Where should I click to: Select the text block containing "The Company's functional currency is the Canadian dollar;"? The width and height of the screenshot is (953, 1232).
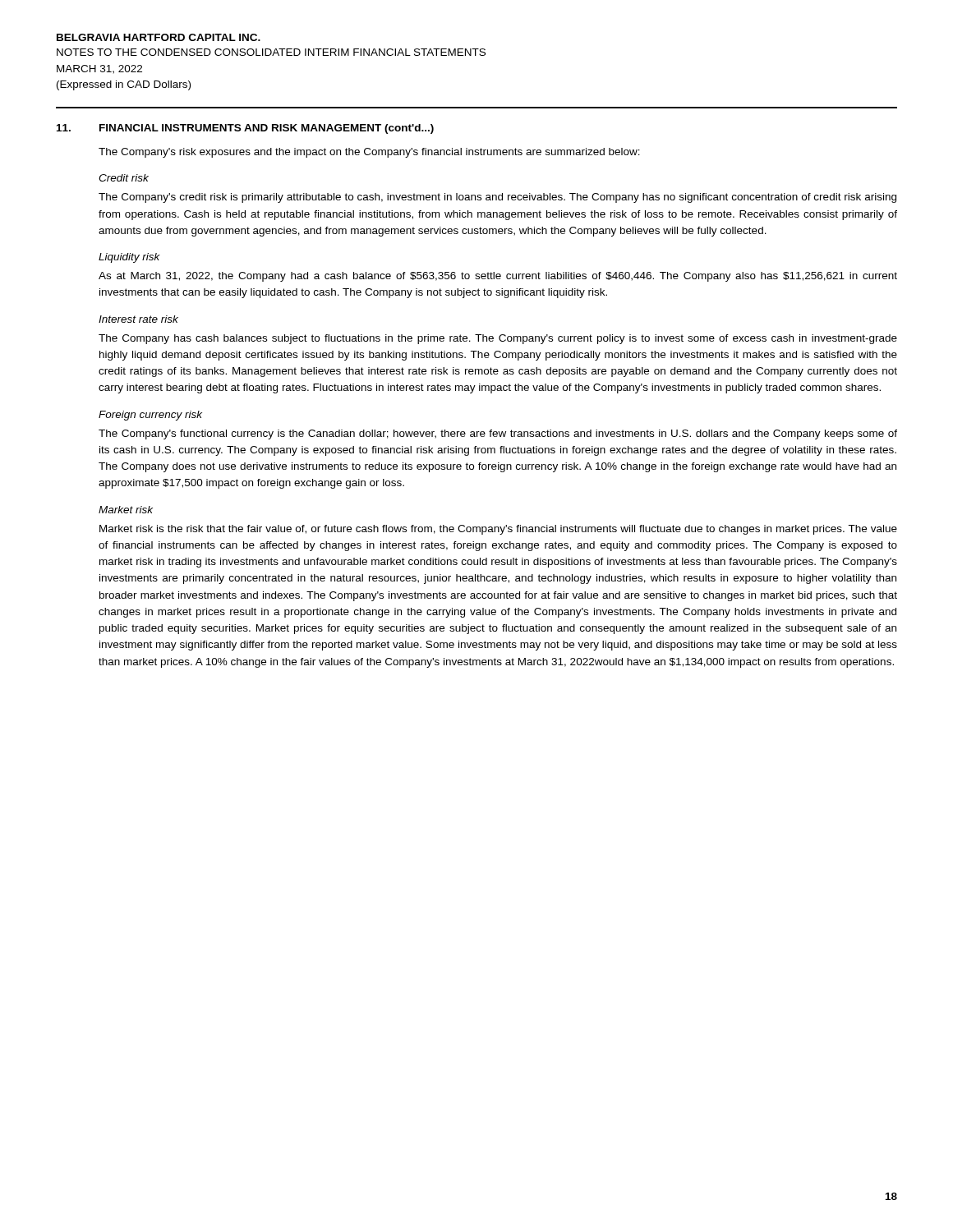(x=498, y=458)
